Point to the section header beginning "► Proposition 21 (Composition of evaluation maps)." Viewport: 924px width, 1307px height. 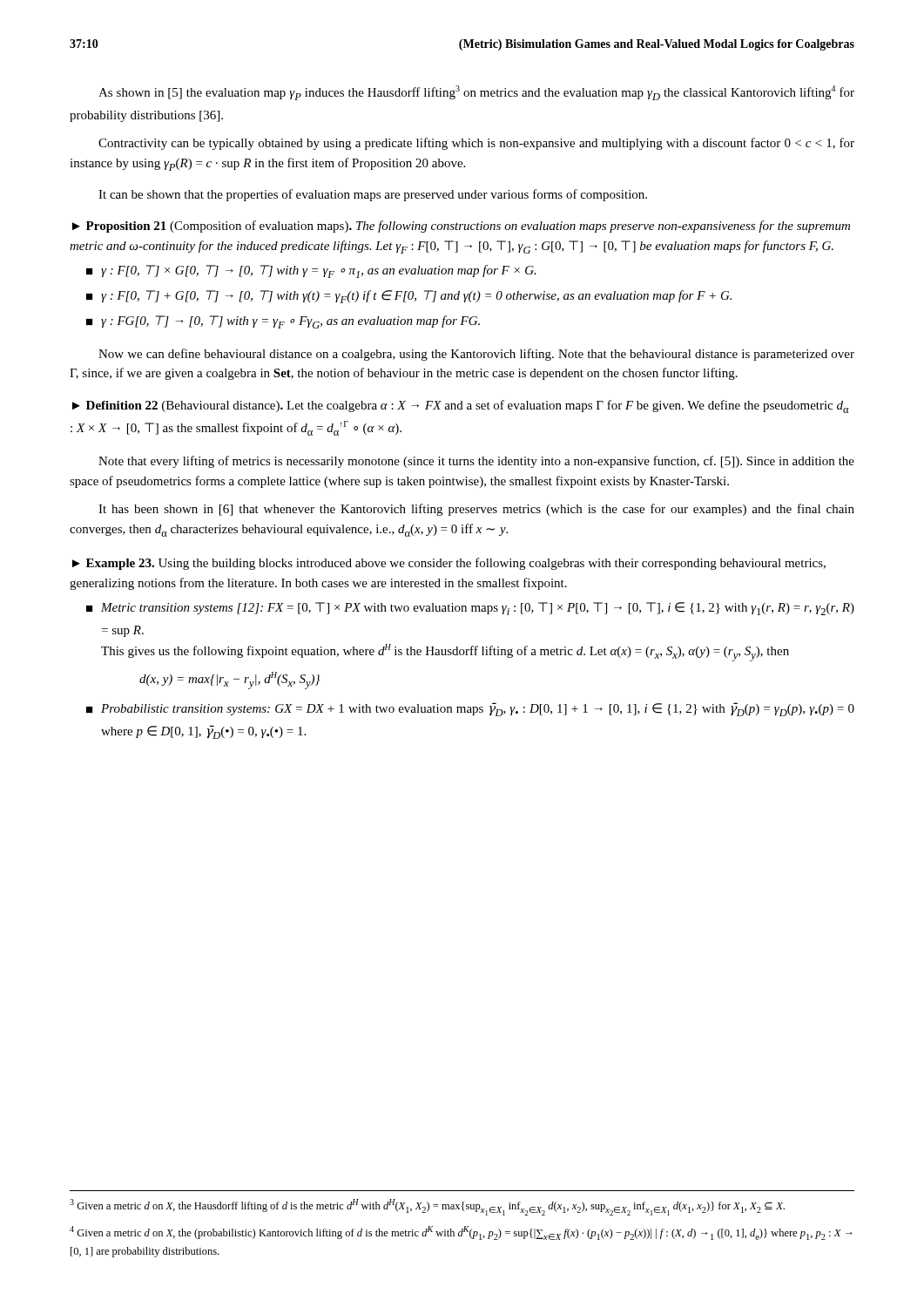point(460,237)
